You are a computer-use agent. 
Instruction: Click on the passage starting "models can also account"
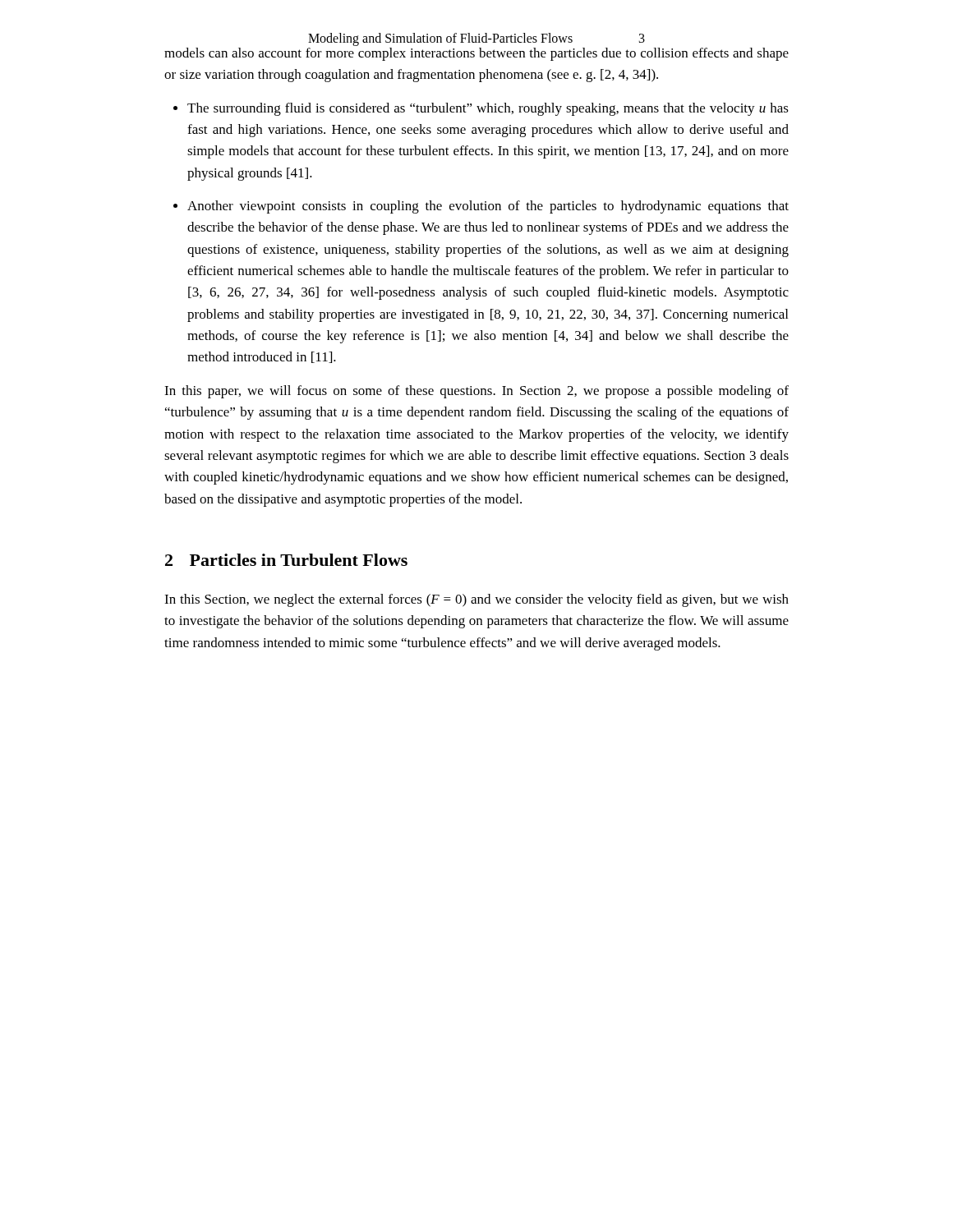click(476, 64)
